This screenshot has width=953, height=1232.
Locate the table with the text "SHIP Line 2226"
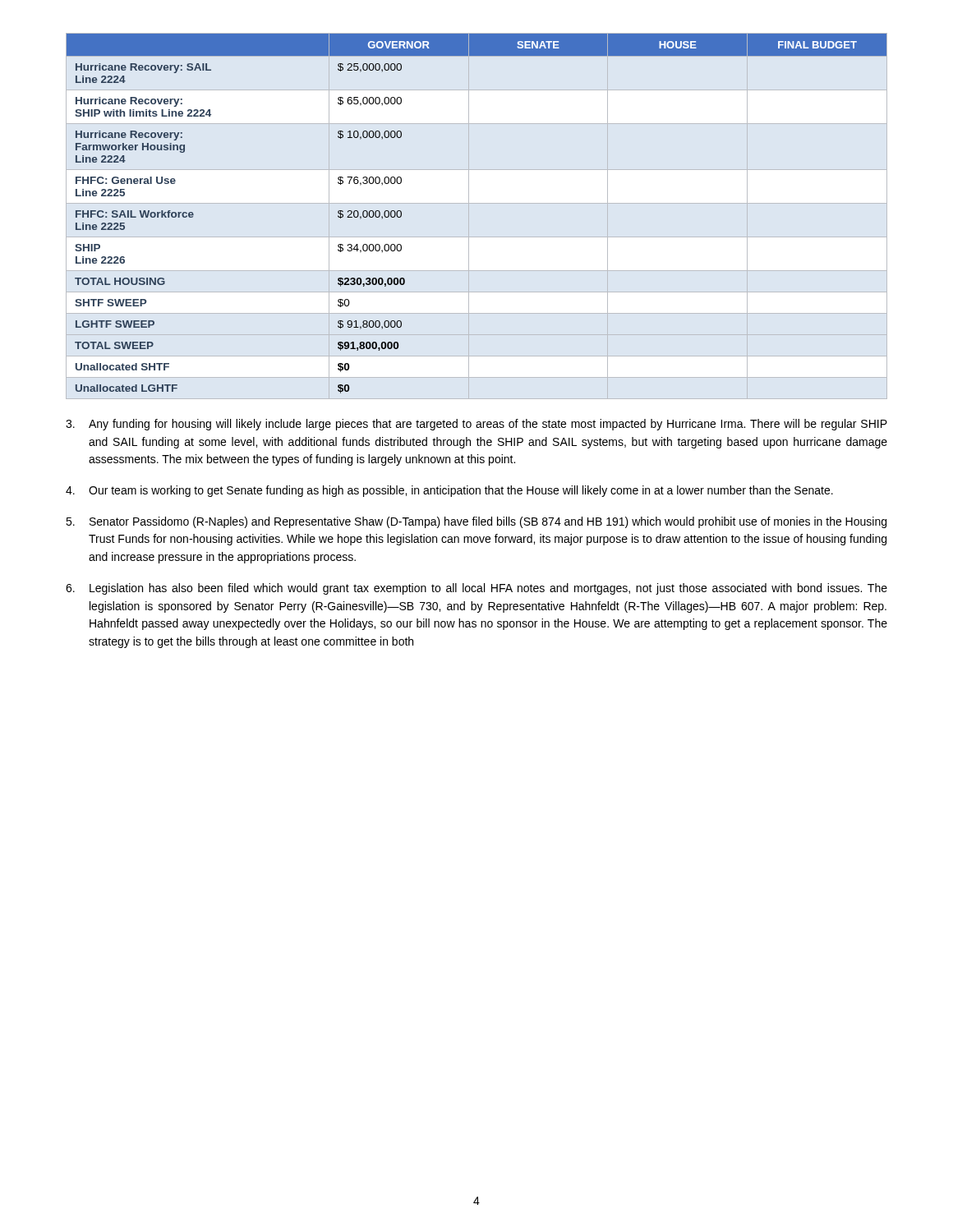[x=476, y=216]
